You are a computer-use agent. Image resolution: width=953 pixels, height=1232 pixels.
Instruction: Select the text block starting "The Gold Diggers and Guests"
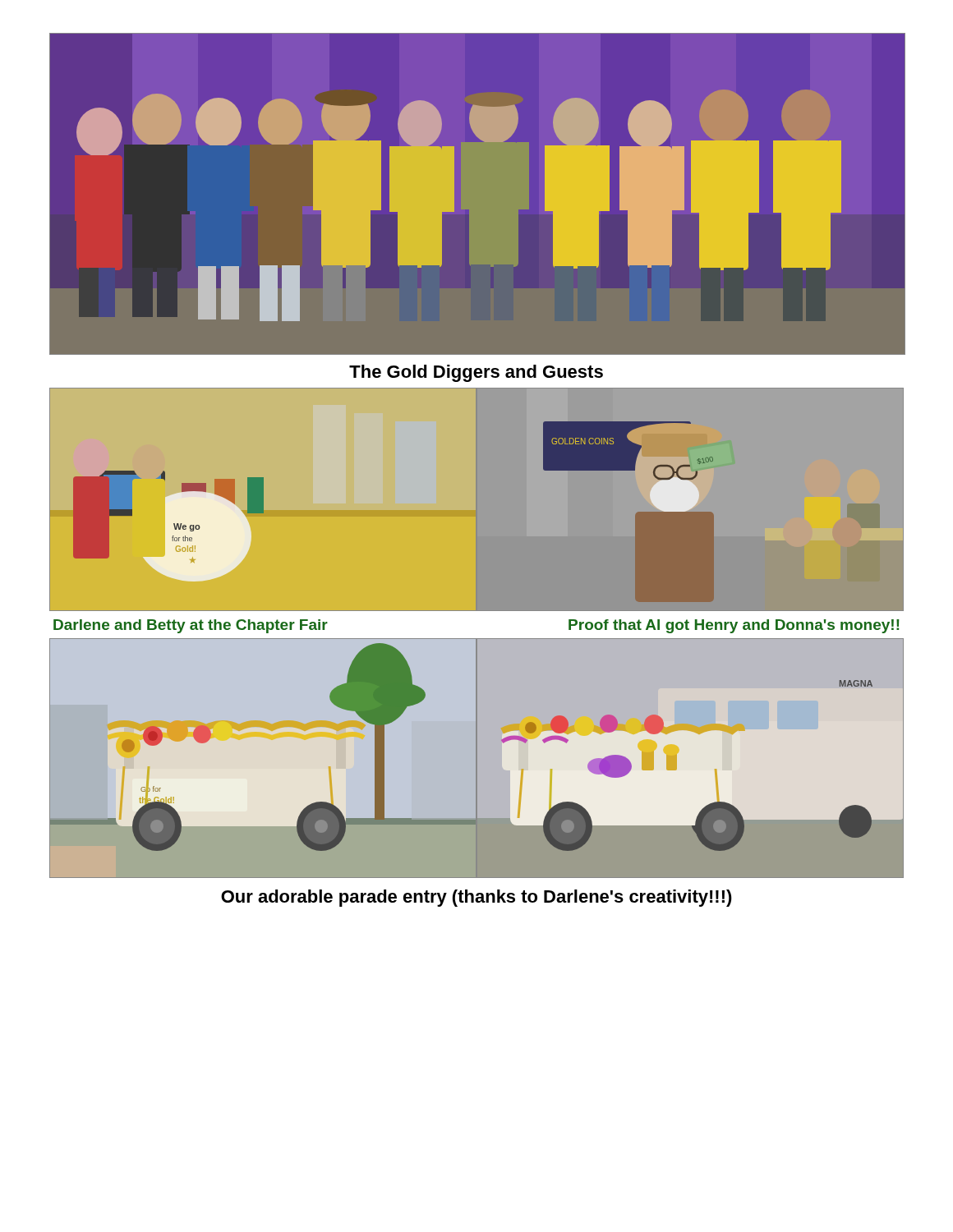tap(476, 372)
